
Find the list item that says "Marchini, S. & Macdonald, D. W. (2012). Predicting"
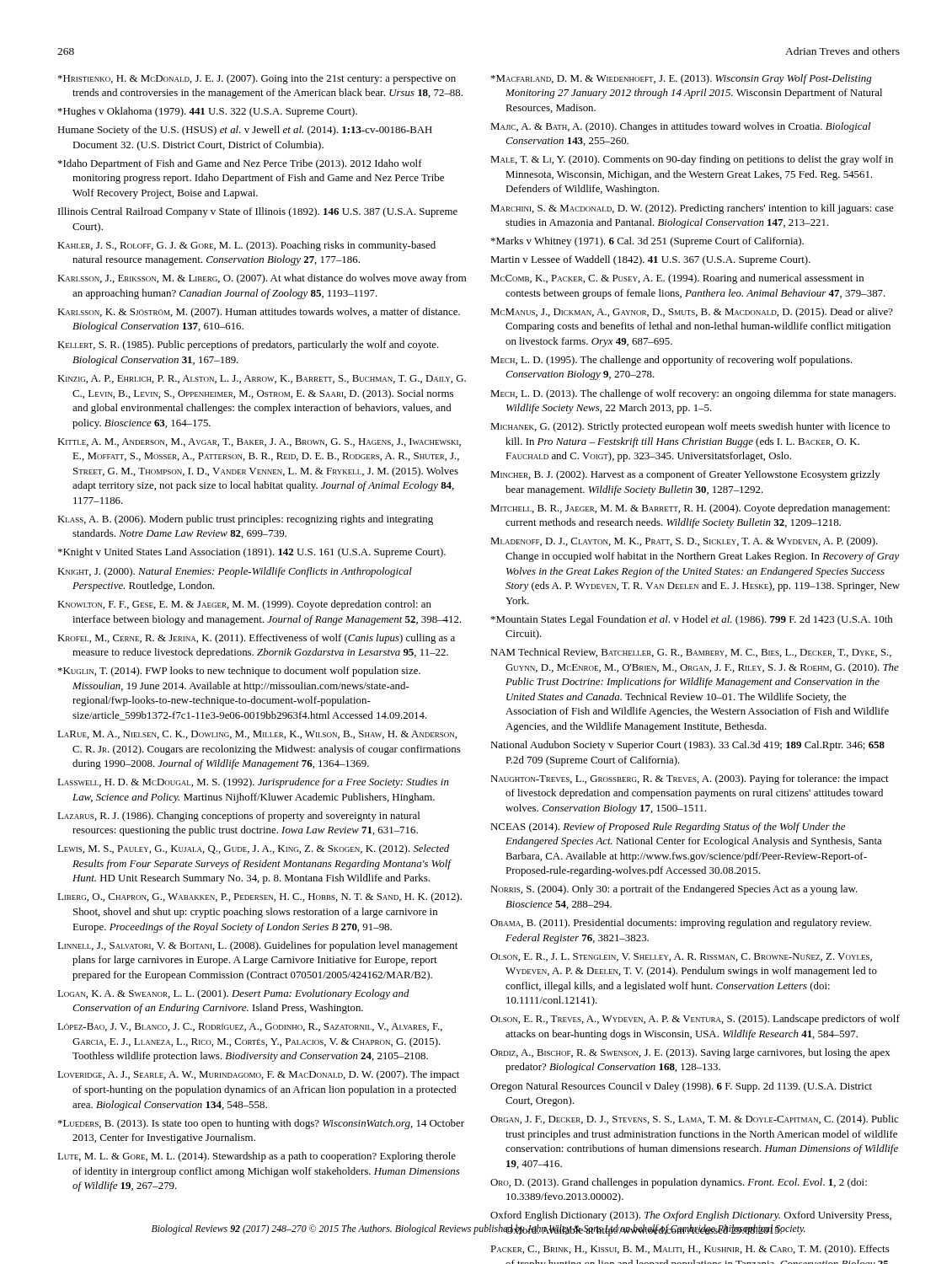point(692,215)
